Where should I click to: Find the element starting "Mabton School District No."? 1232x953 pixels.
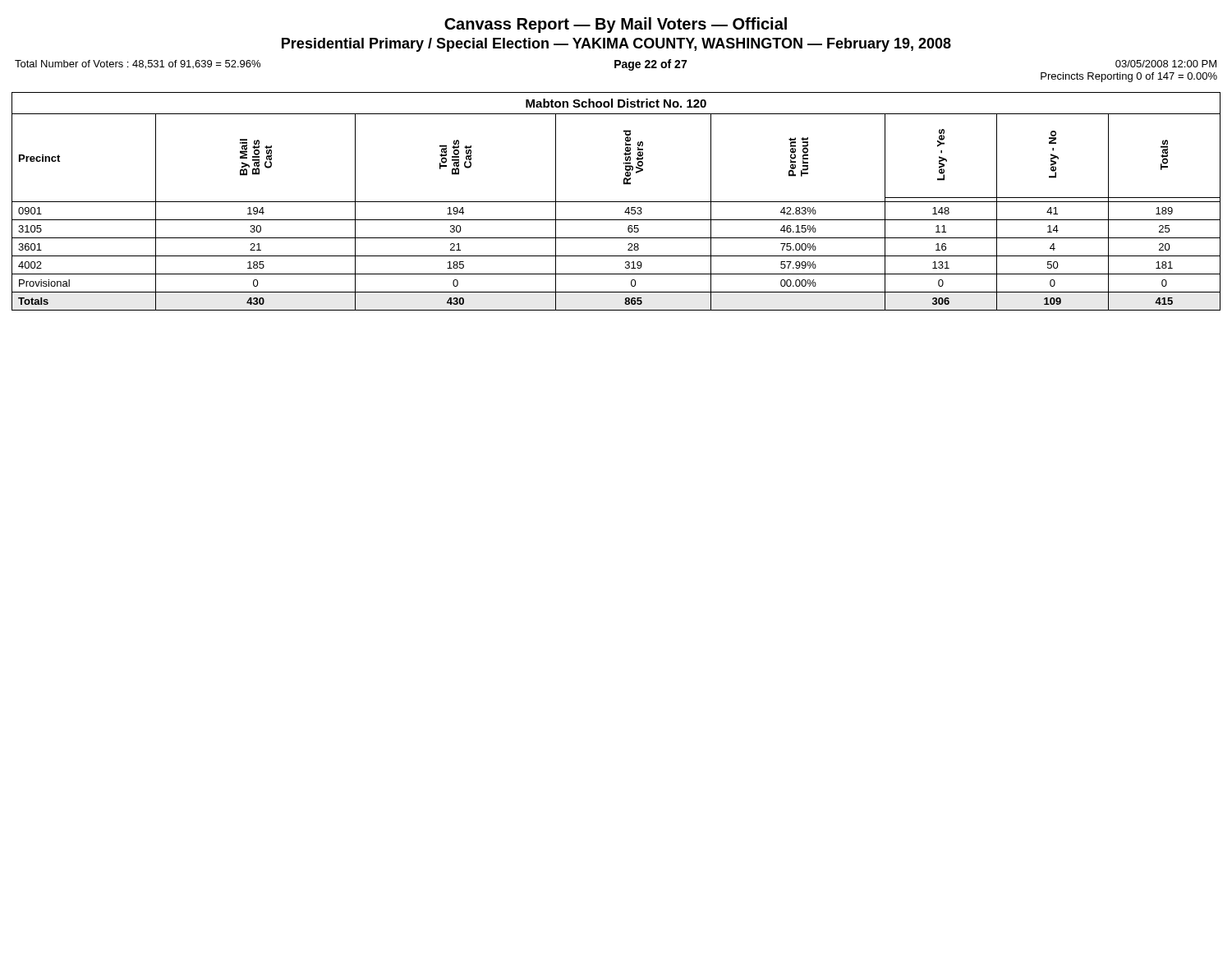pos(616,103)
